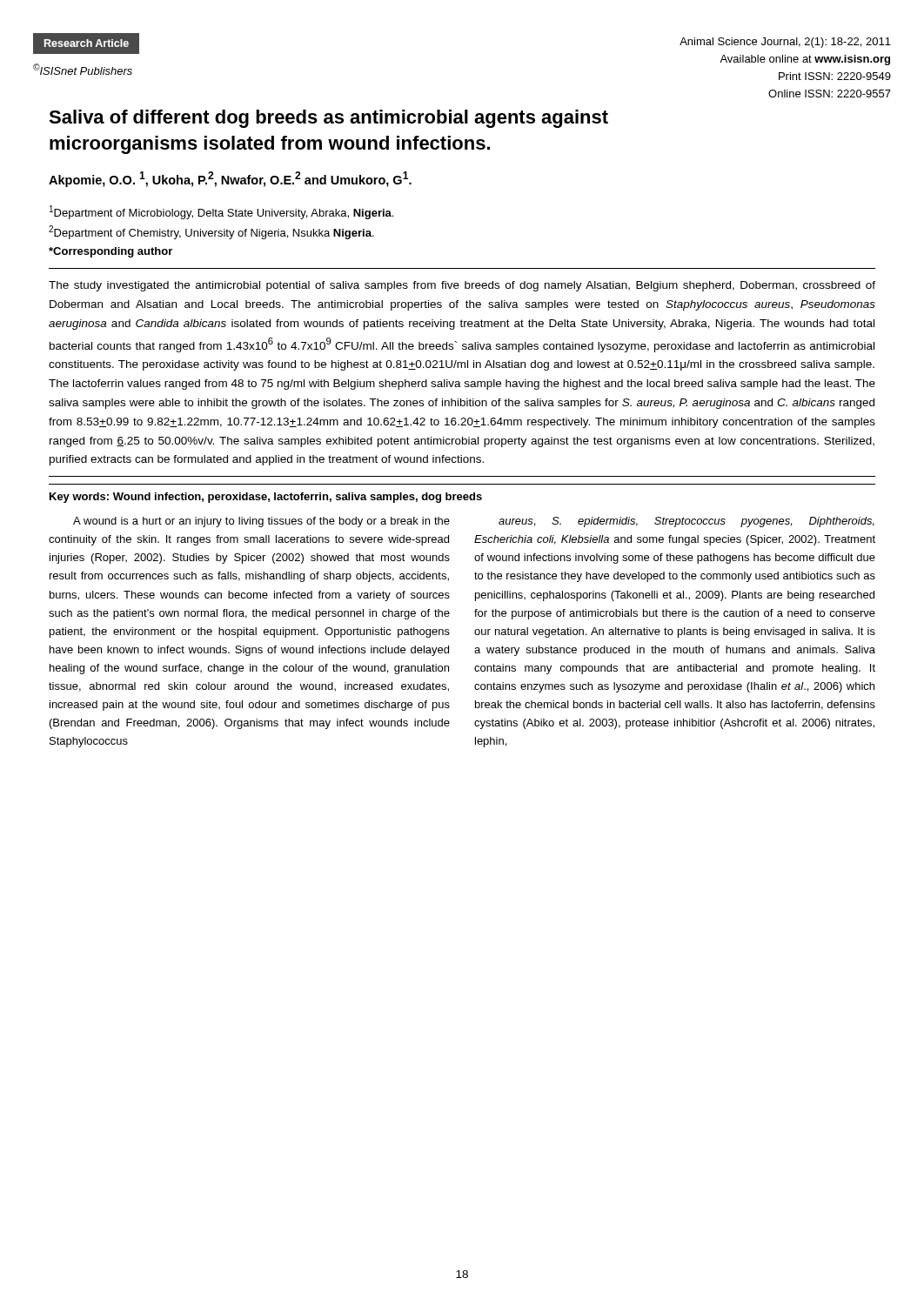The image size is (924, 1305).
Task: Find the title that says "Saliva of different dog breeds"
Action: (x=462, y=130)
